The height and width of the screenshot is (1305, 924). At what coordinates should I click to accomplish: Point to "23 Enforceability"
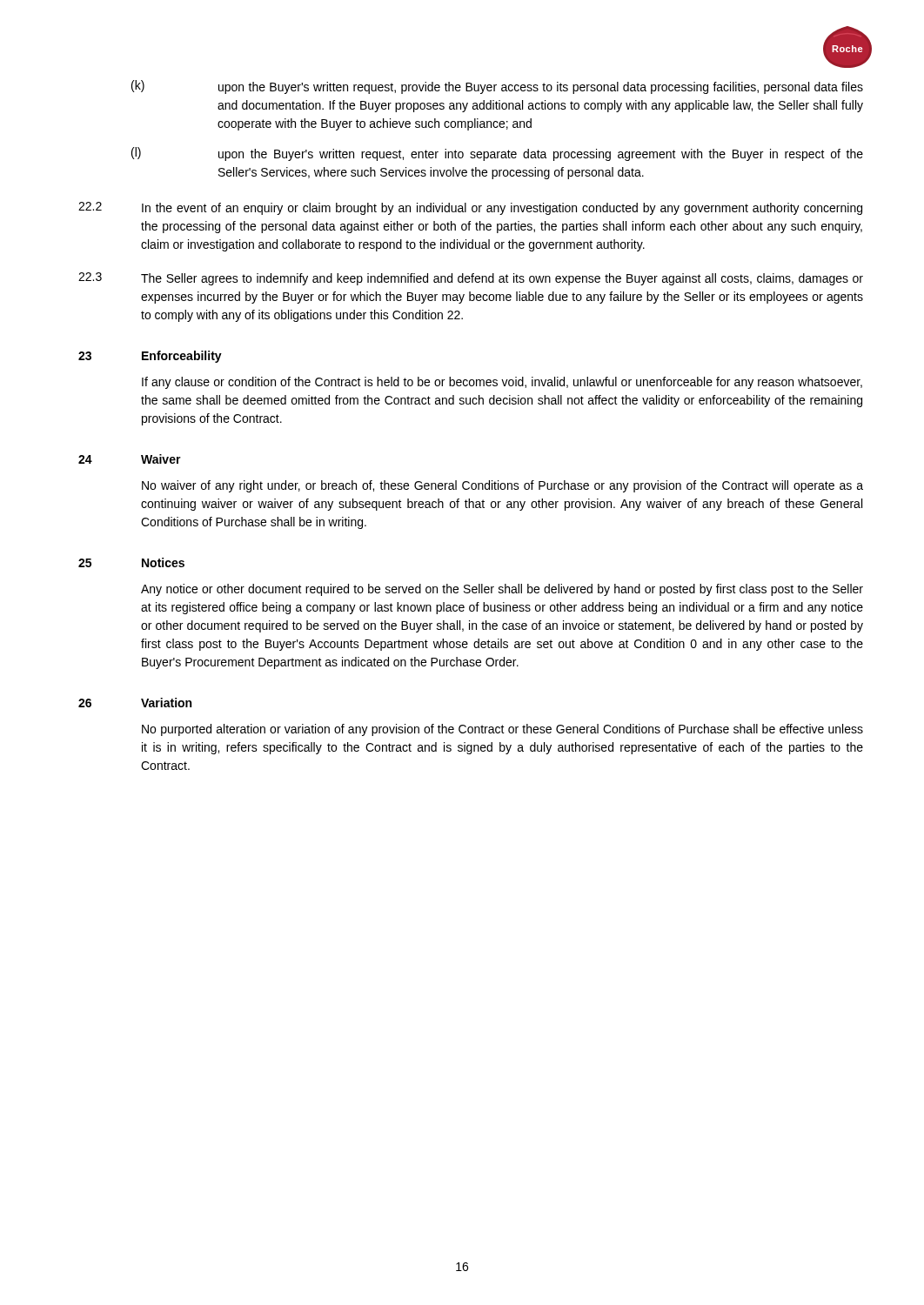150,356
